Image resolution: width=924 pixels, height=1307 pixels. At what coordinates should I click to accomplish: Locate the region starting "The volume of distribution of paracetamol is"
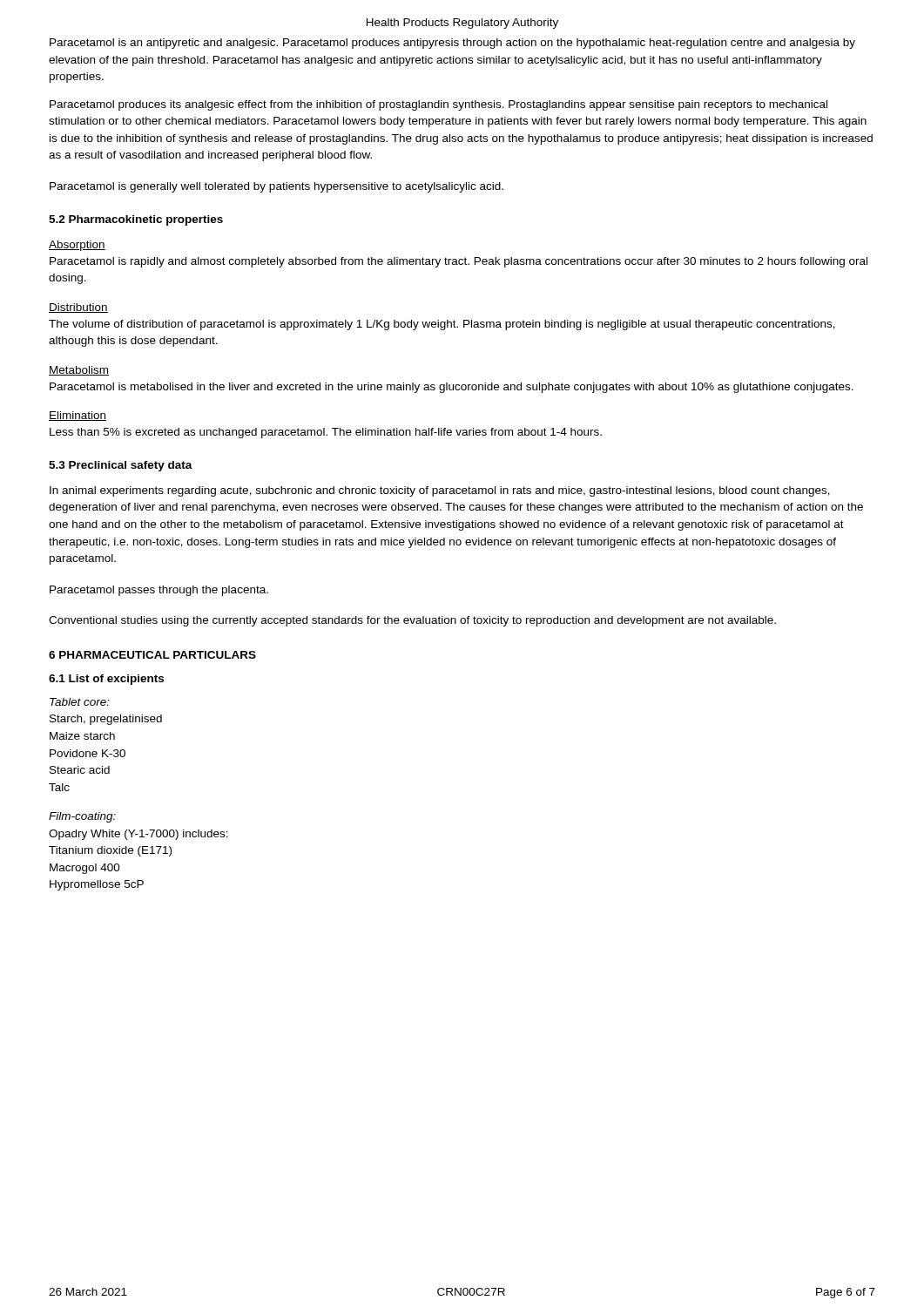[x=462, y=332]
